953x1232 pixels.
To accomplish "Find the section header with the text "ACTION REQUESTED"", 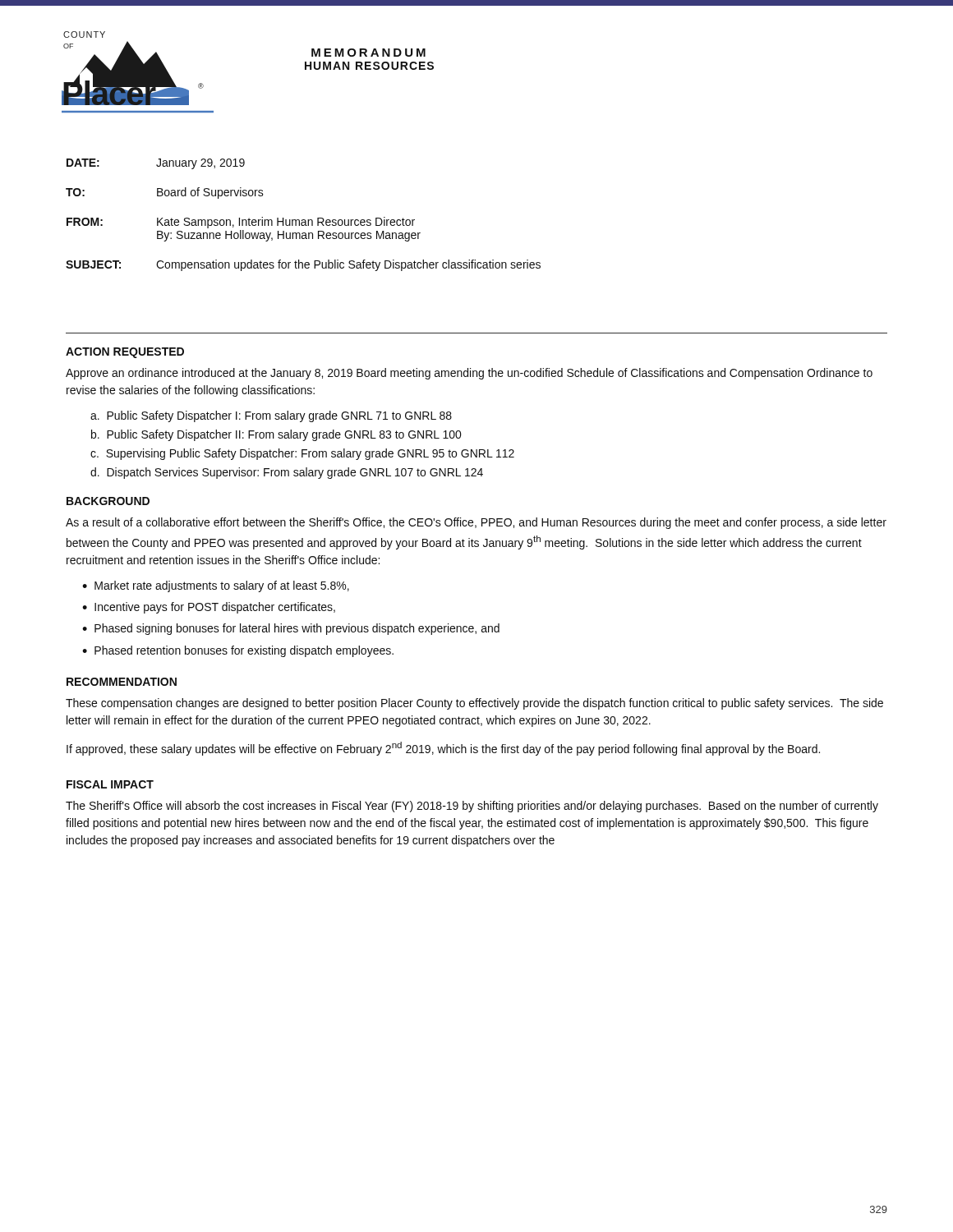I will point(125,352).
